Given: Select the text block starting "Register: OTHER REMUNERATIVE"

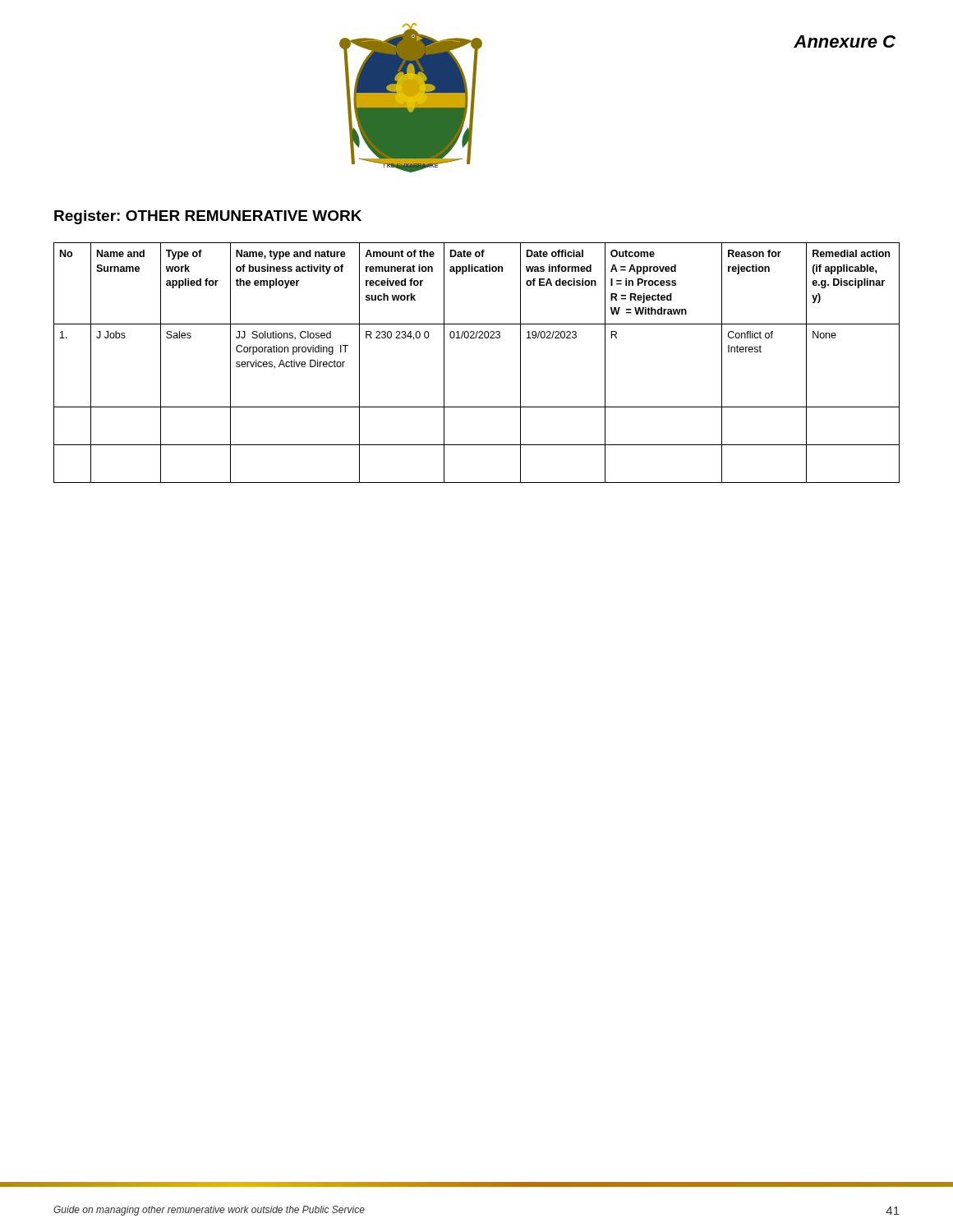Looking at the screenshot, I should coord(208,216).
